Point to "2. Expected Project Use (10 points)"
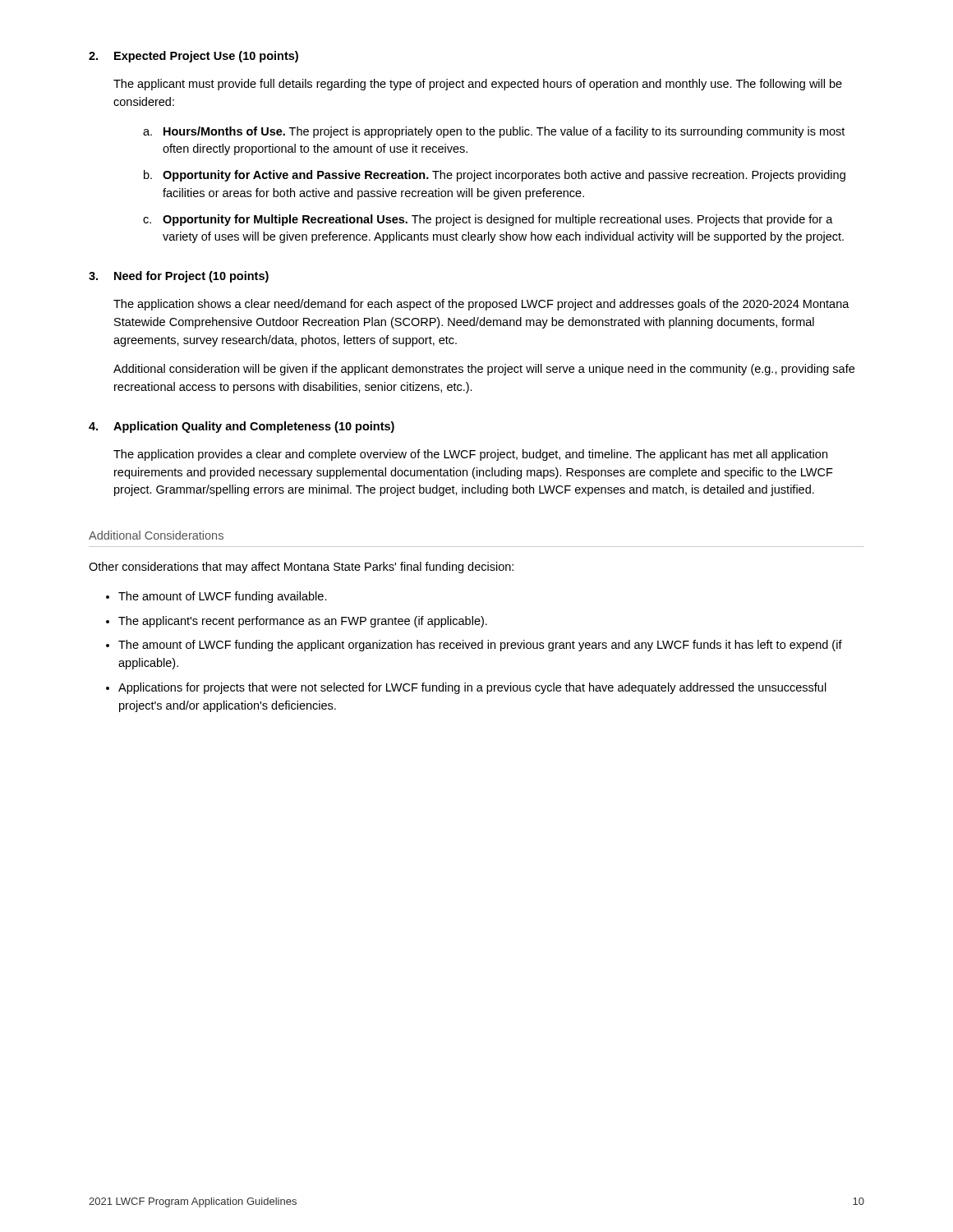This screenshot has width=953, height=1232. click(x=194, y=56)
